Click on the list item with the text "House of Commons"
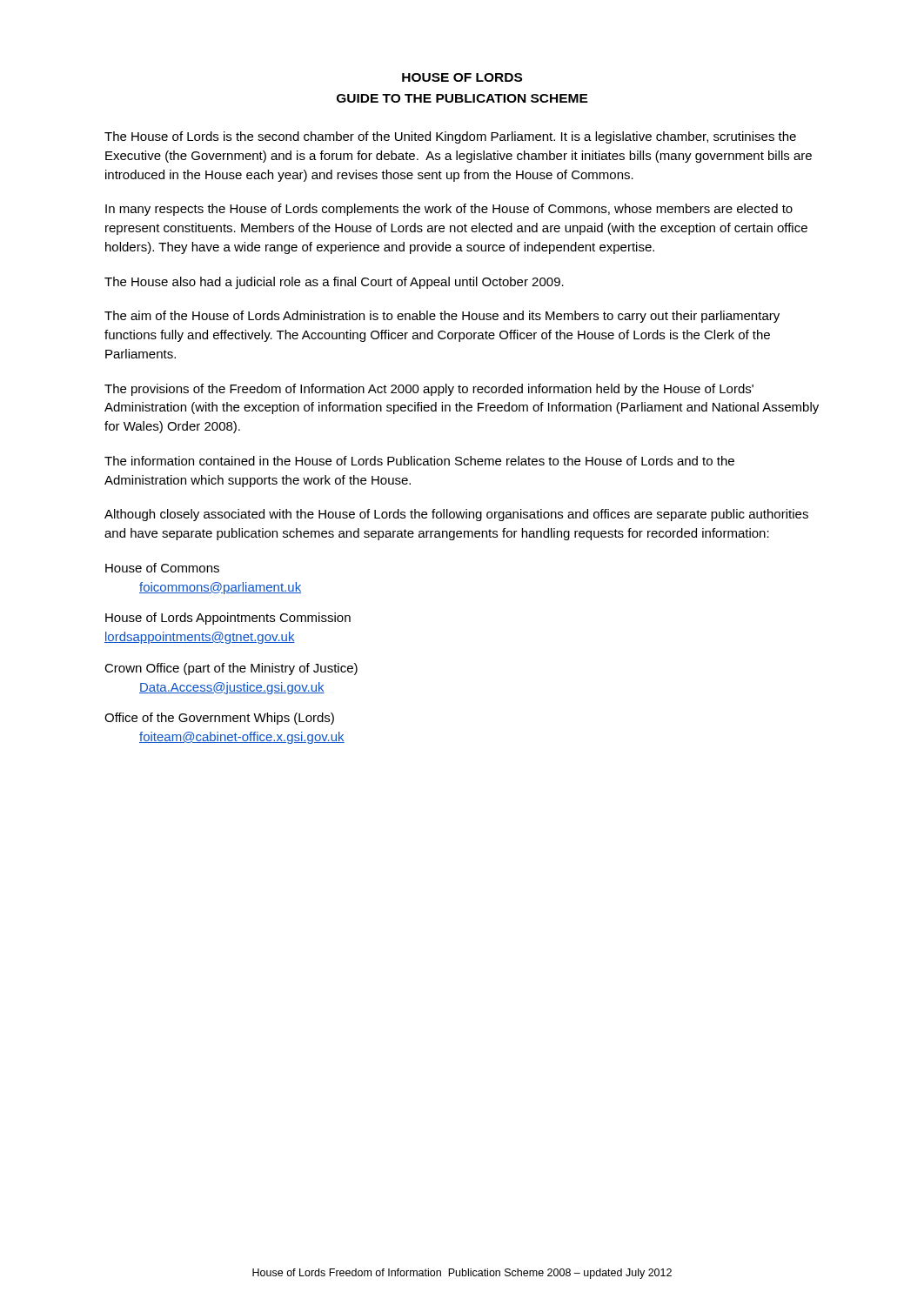Screen dimensions: 1305x924 pyautogui.click(x=203, y=578)
